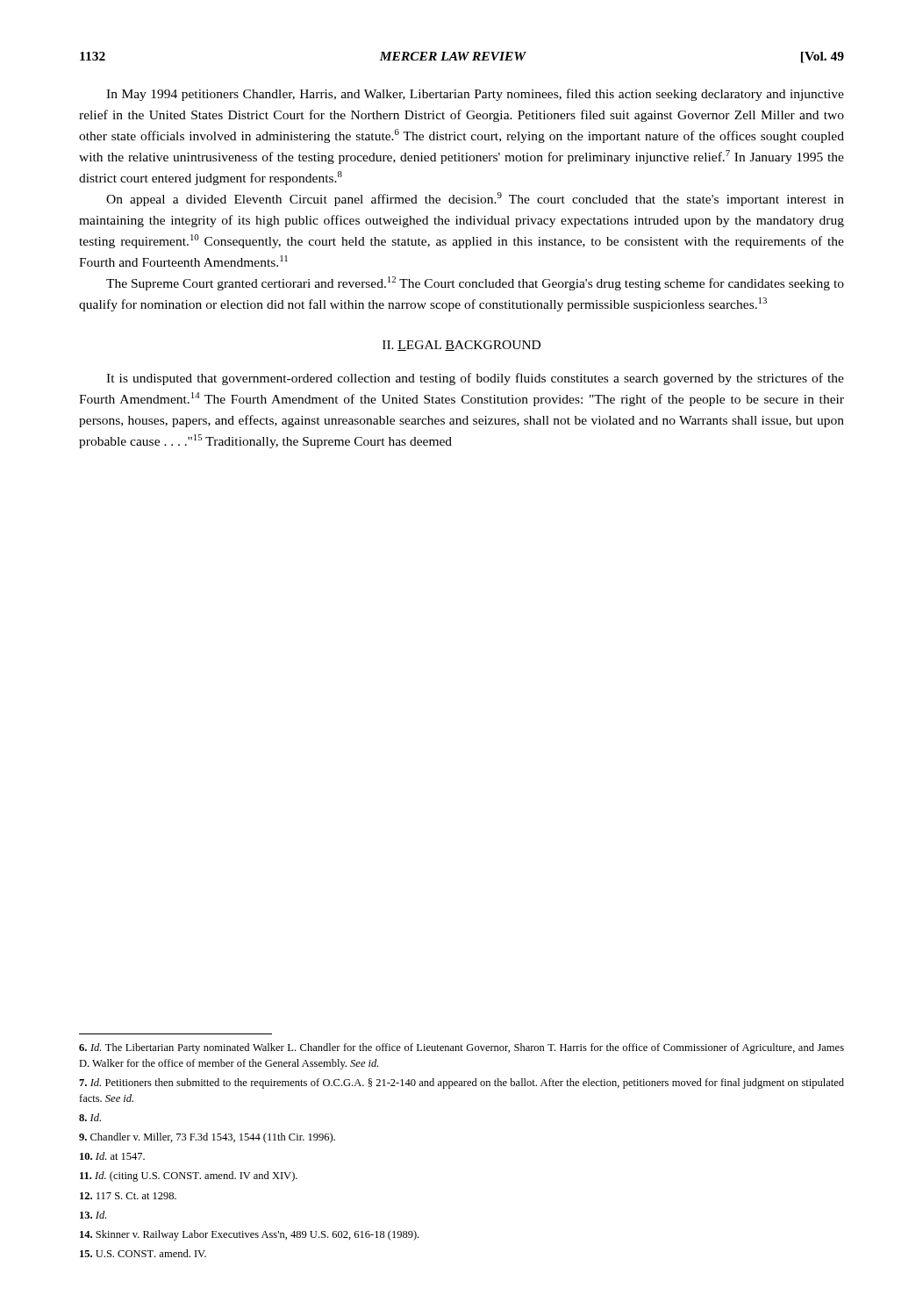Point to the block beginning "Id. Petitioners then submitted"
Screen dimensions: 1316x923
click(462, 1090)
